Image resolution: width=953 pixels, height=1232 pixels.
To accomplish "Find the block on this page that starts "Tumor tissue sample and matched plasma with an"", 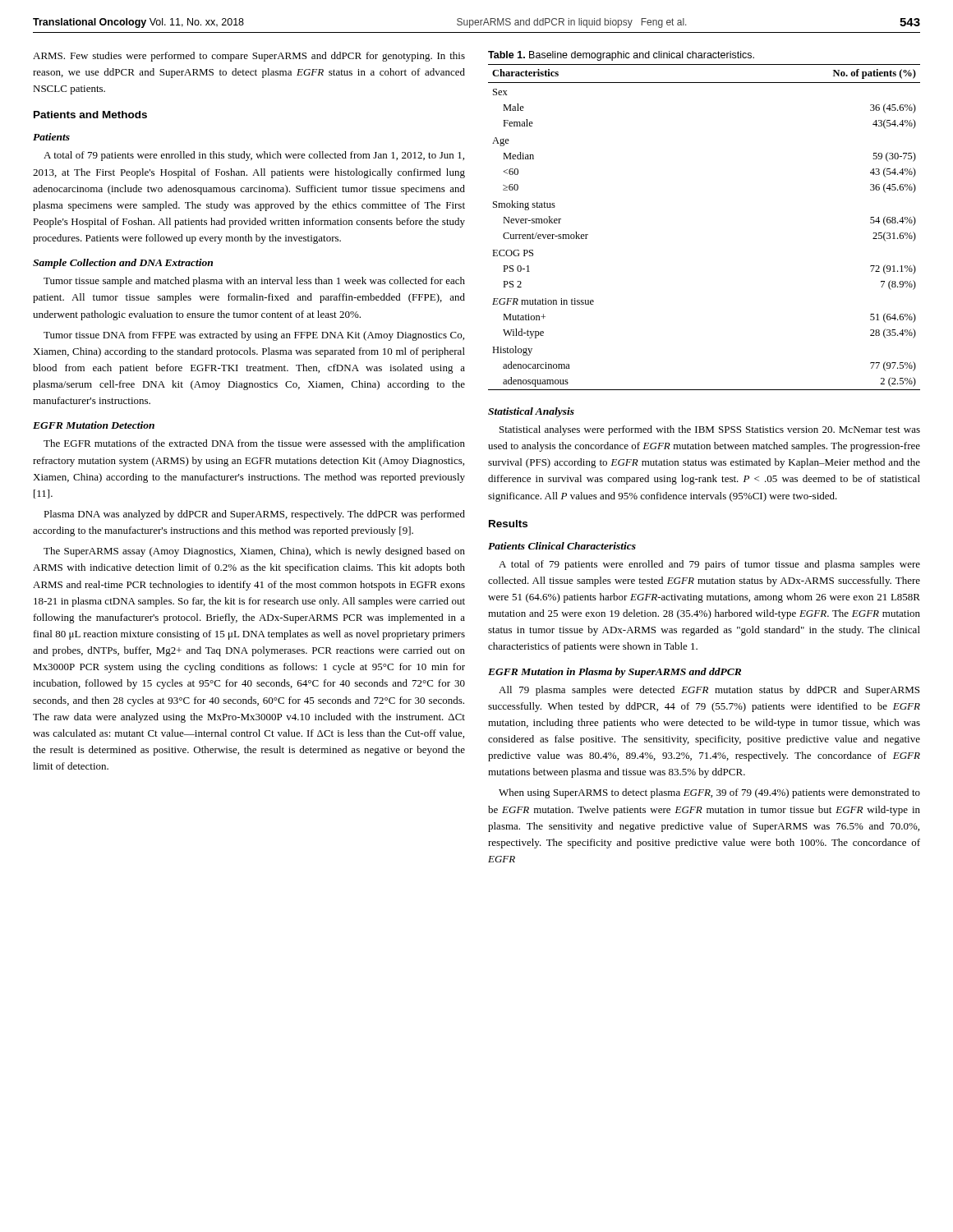I will [249, 341].
